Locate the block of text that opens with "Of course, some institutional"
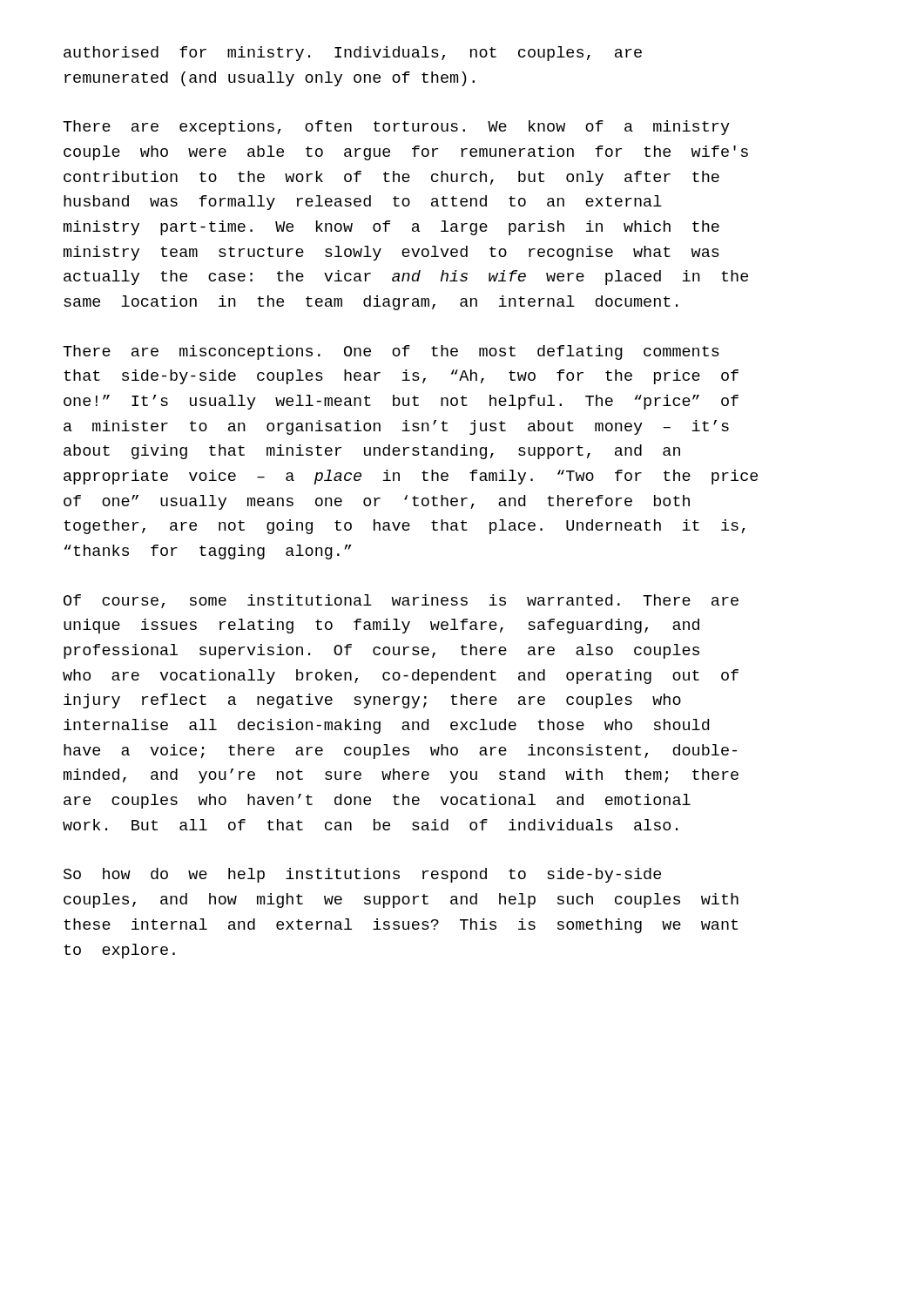The height and width of the screenshot is (1307, 924). (401, 714)
